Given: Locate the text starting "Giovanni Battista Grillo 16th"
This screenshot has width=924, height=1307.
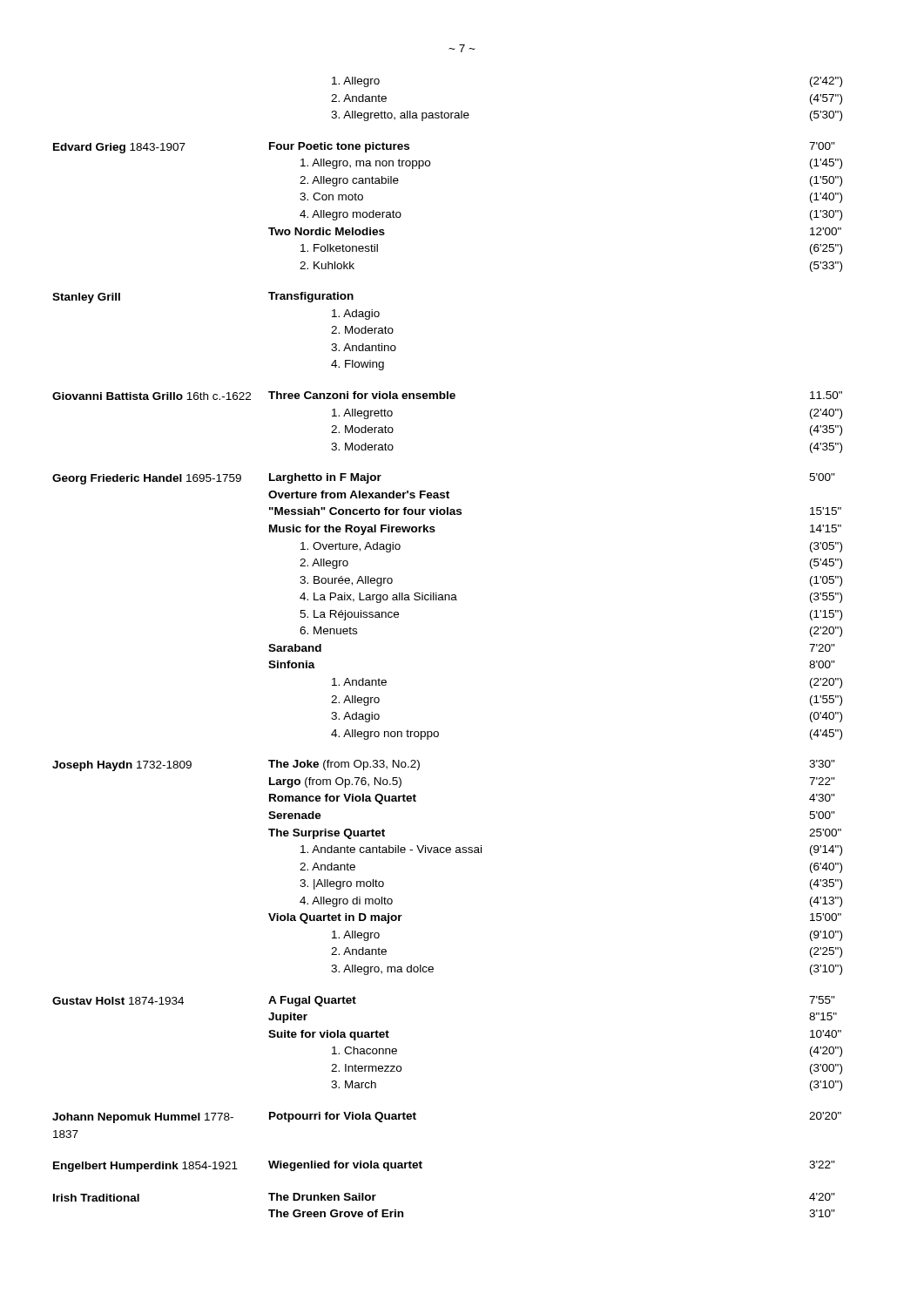Looking at the screenshot, I should 447,396.
